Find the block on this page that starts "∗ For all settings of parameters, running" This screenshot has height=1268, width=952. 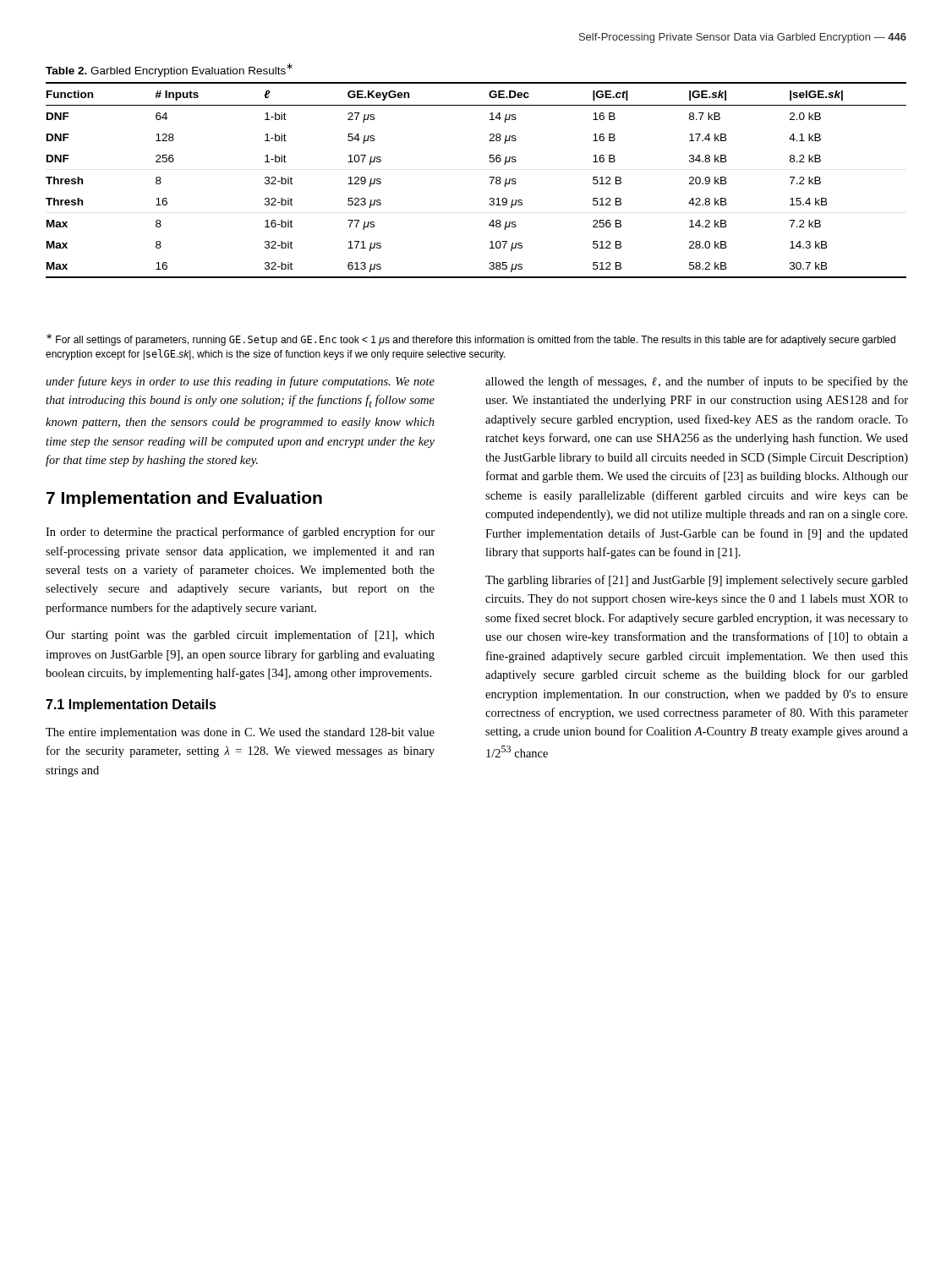pyautogui.click(x=471, y=346)
